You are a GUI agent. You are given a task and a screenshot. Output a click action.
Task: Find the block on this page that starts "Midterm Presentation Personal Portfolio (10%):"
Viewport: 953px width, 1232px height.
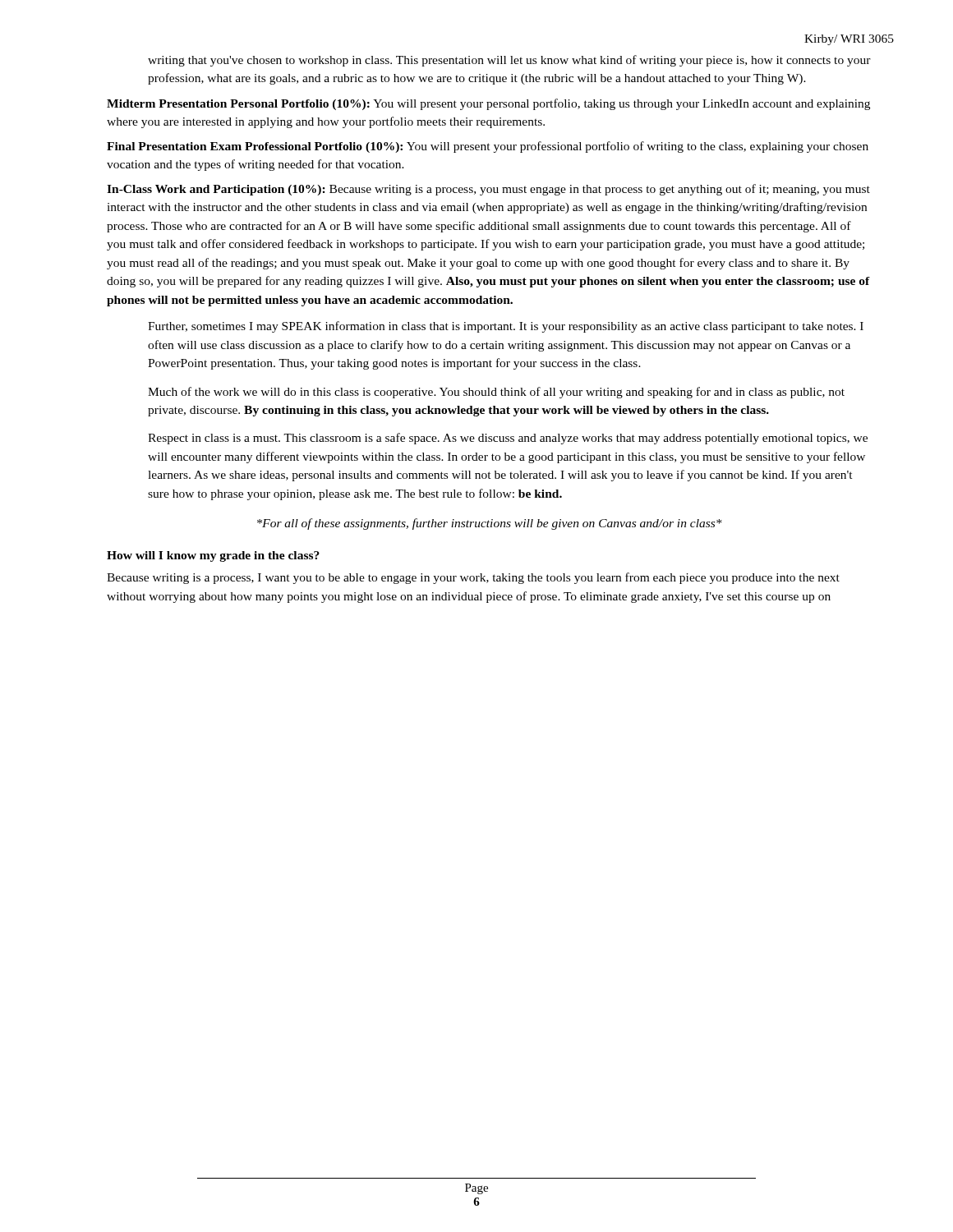(489, 113)
